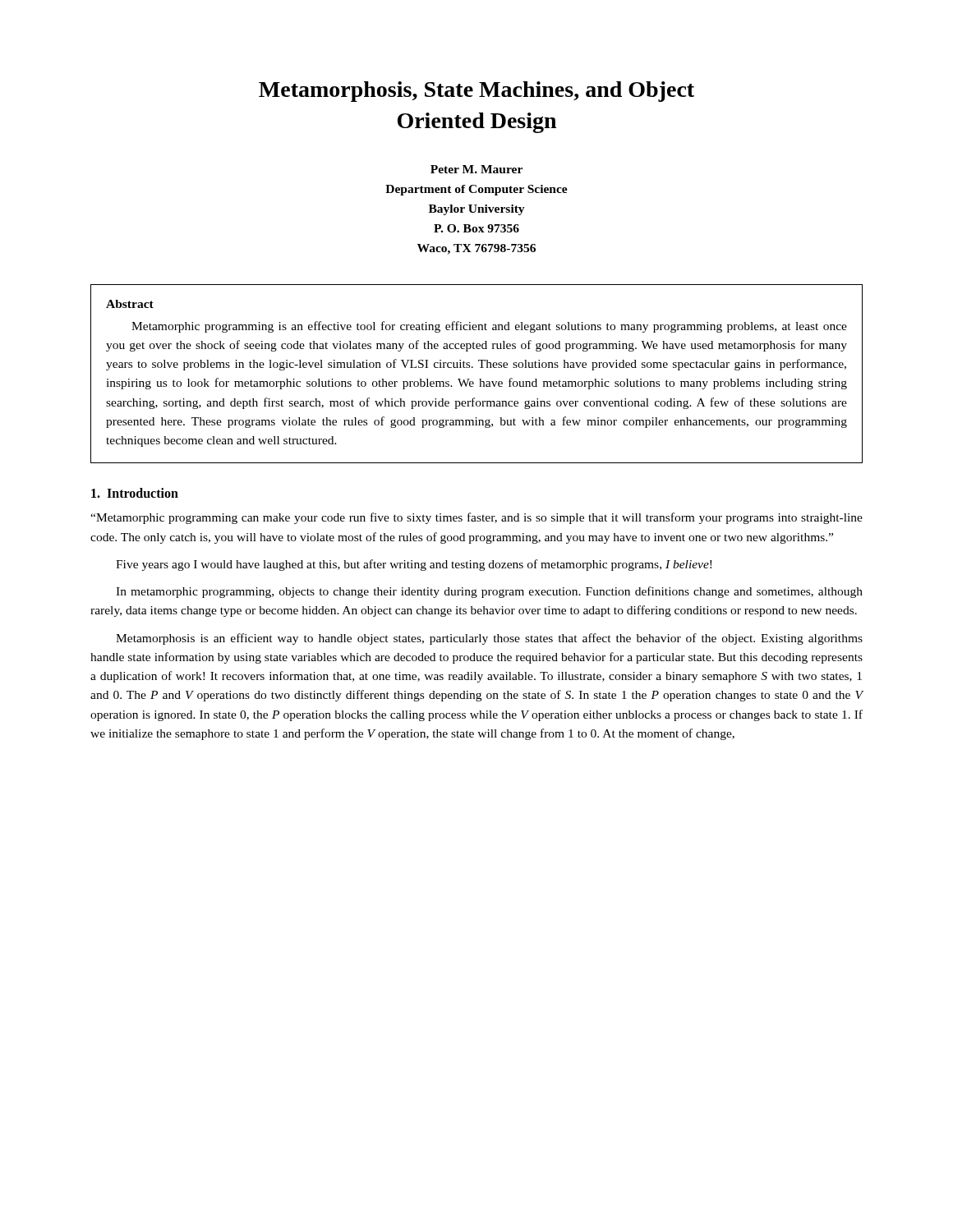This screenshot has width=953, height=1232.
Task: Select the title
Action: (x=476, y=105)
